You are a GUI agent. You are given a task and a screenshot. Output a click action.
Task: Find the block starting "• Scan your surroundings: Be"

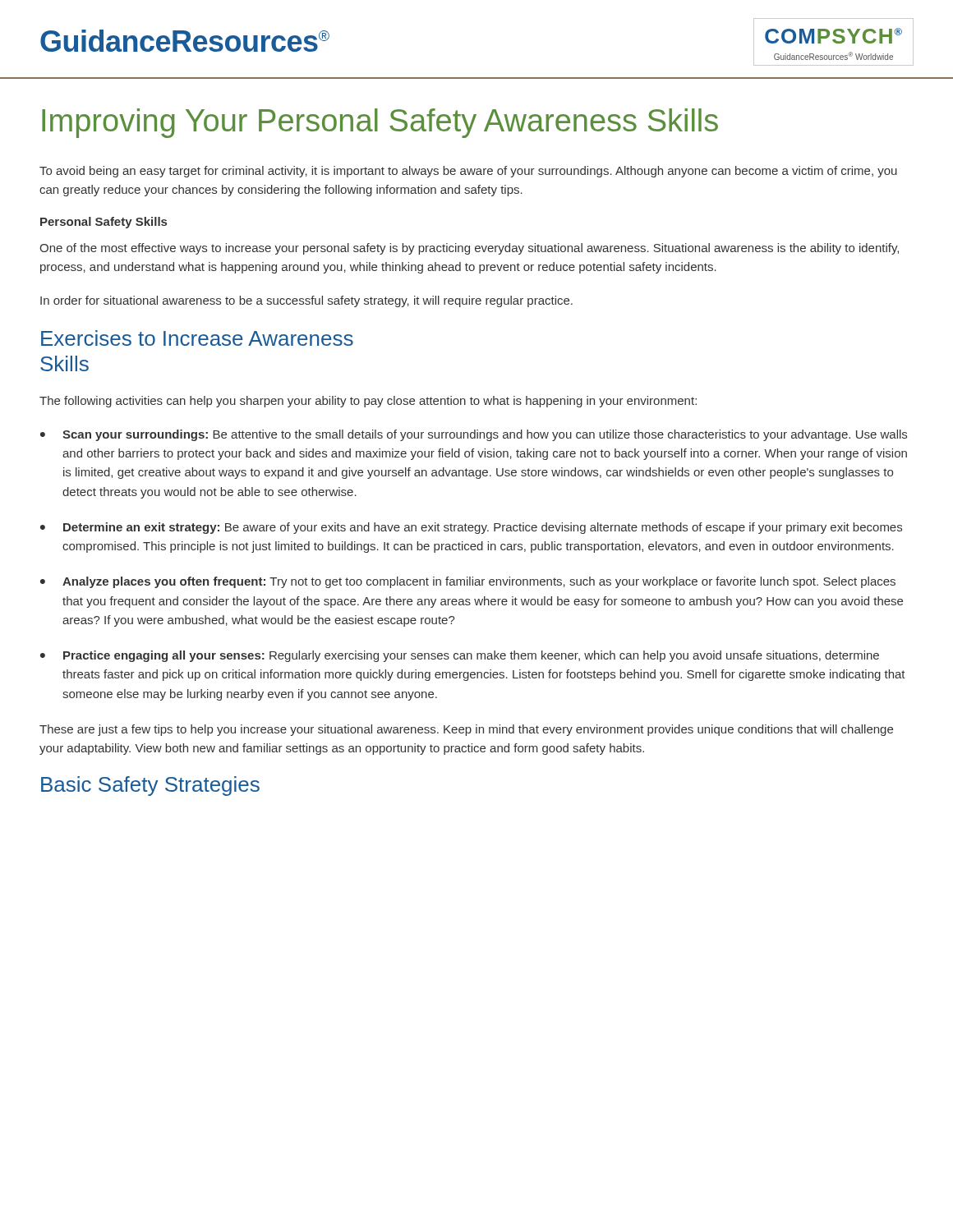click(x=476, y=463)
